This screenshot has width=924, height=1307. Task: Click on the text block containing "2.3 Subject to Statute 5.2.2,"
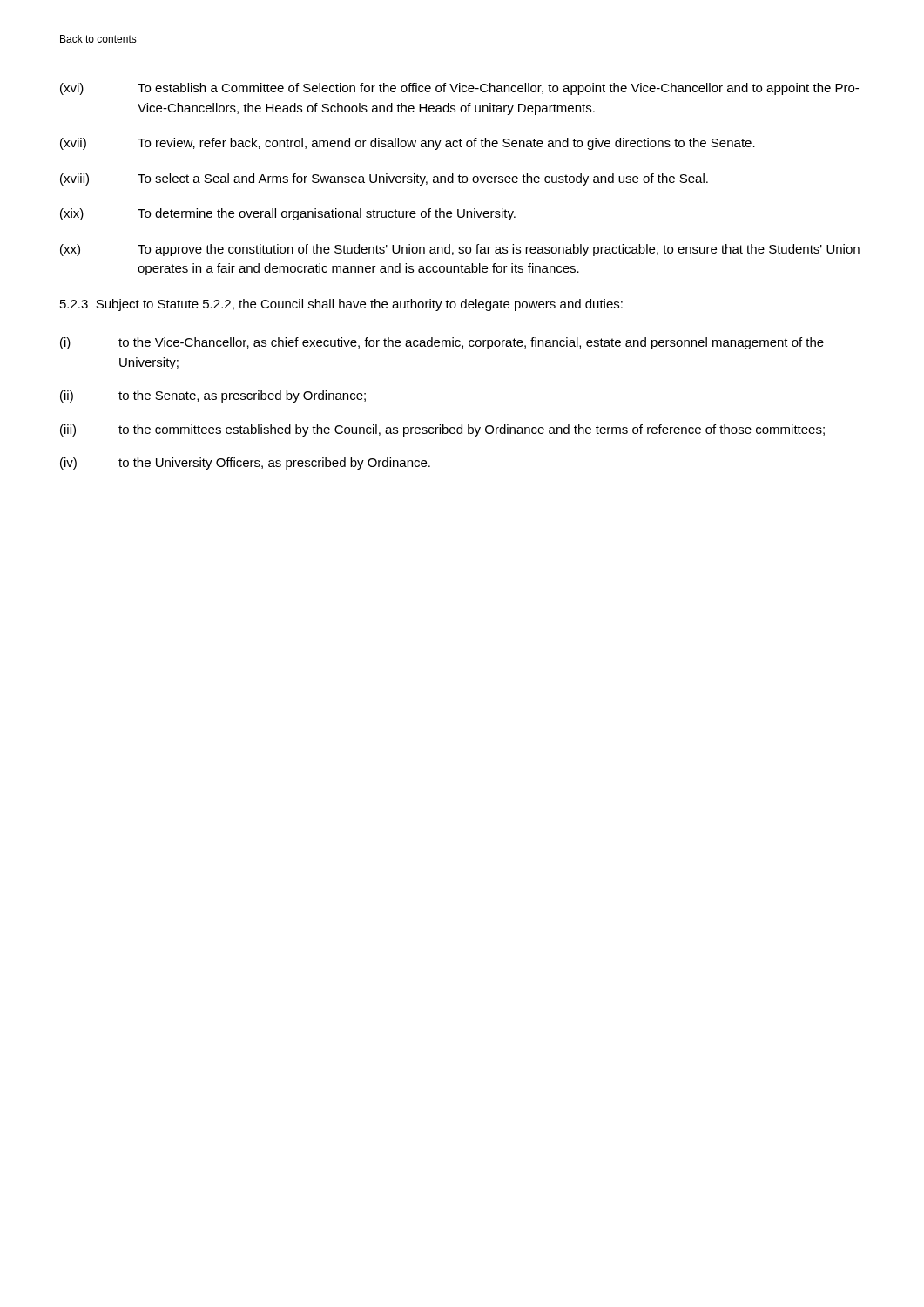[x=341, y=303]
